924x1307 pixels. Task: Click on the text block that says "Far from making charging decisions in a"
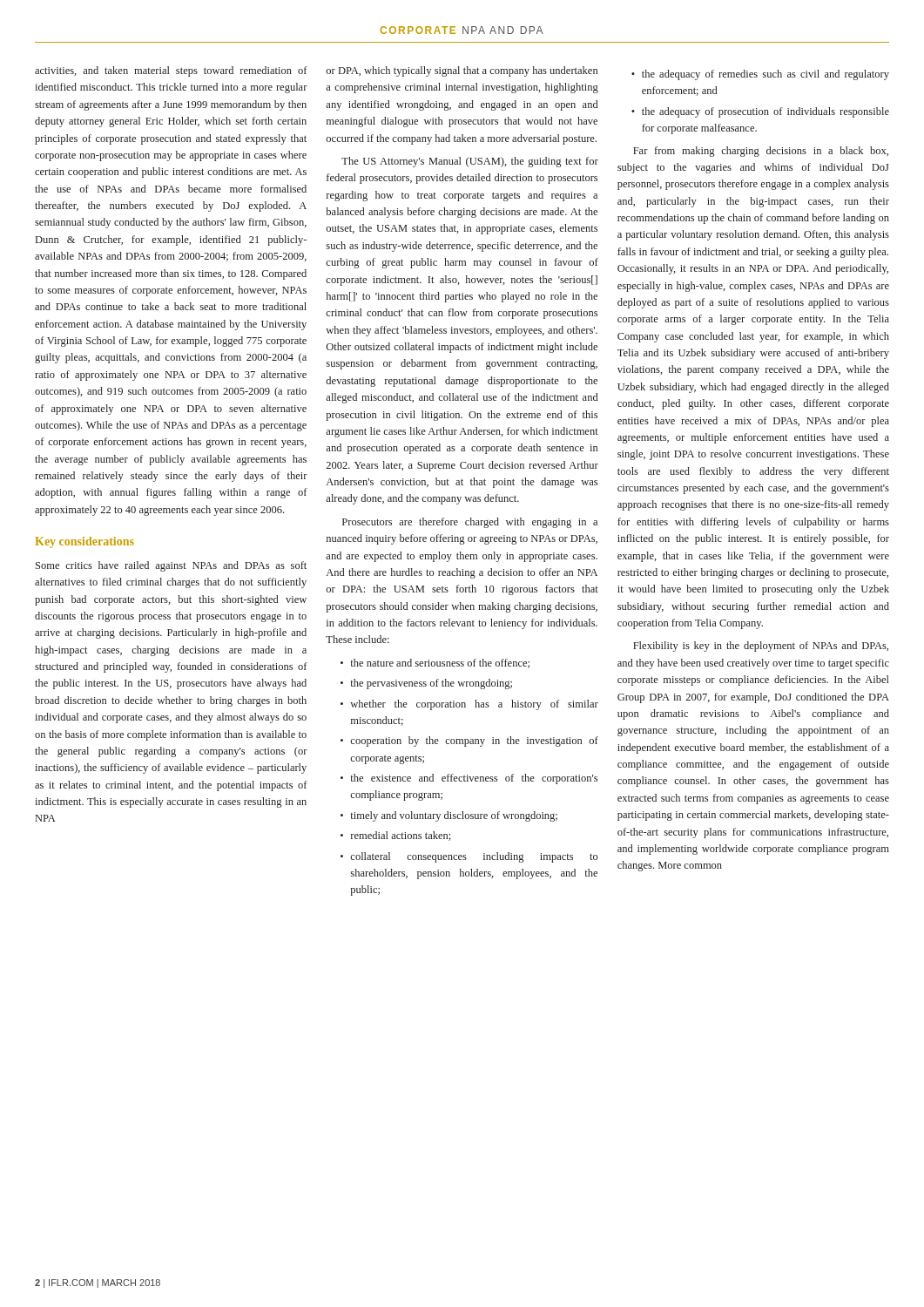point(753,508)
